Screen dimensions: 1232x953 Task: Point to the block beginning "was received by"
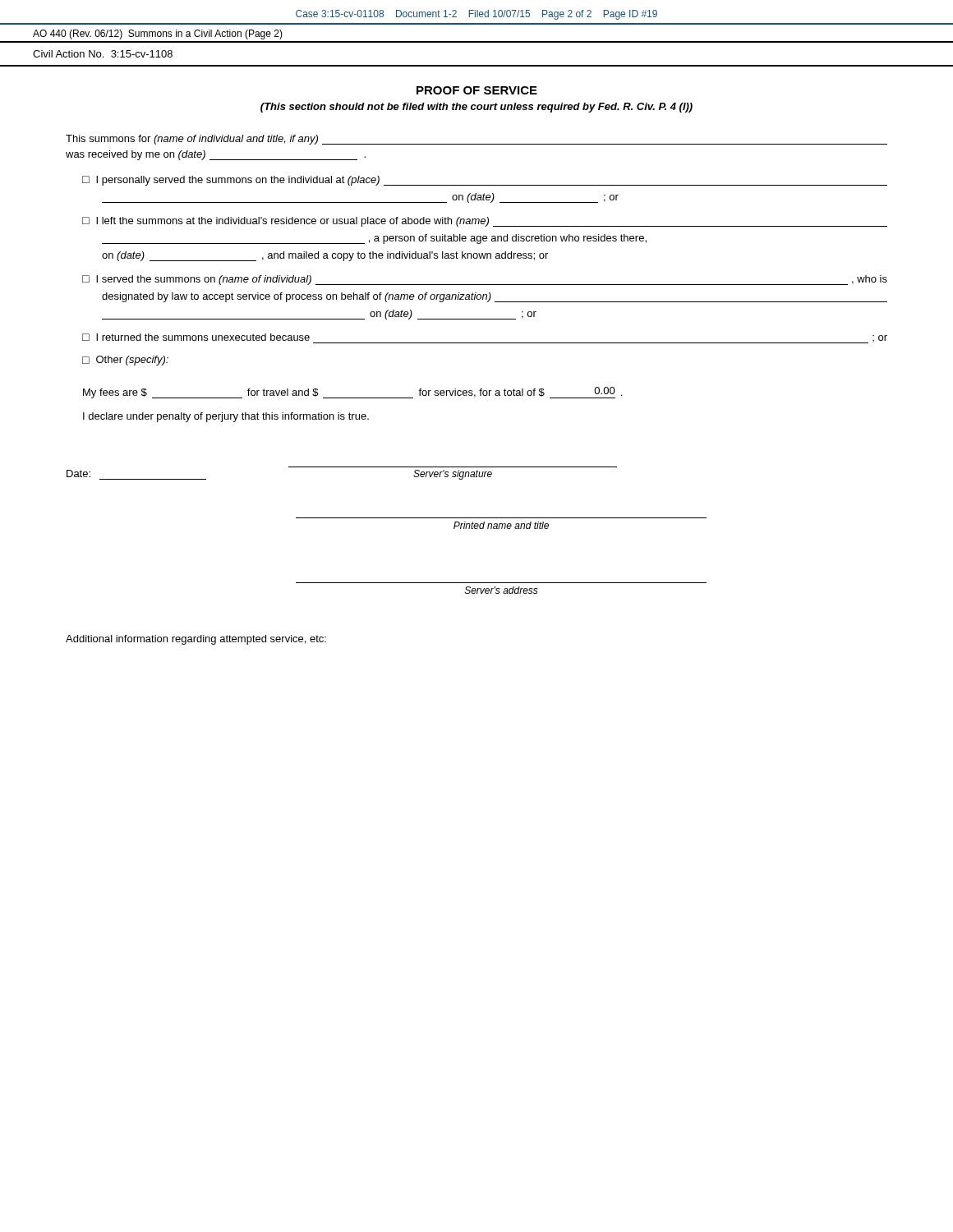tap(216, 153)
